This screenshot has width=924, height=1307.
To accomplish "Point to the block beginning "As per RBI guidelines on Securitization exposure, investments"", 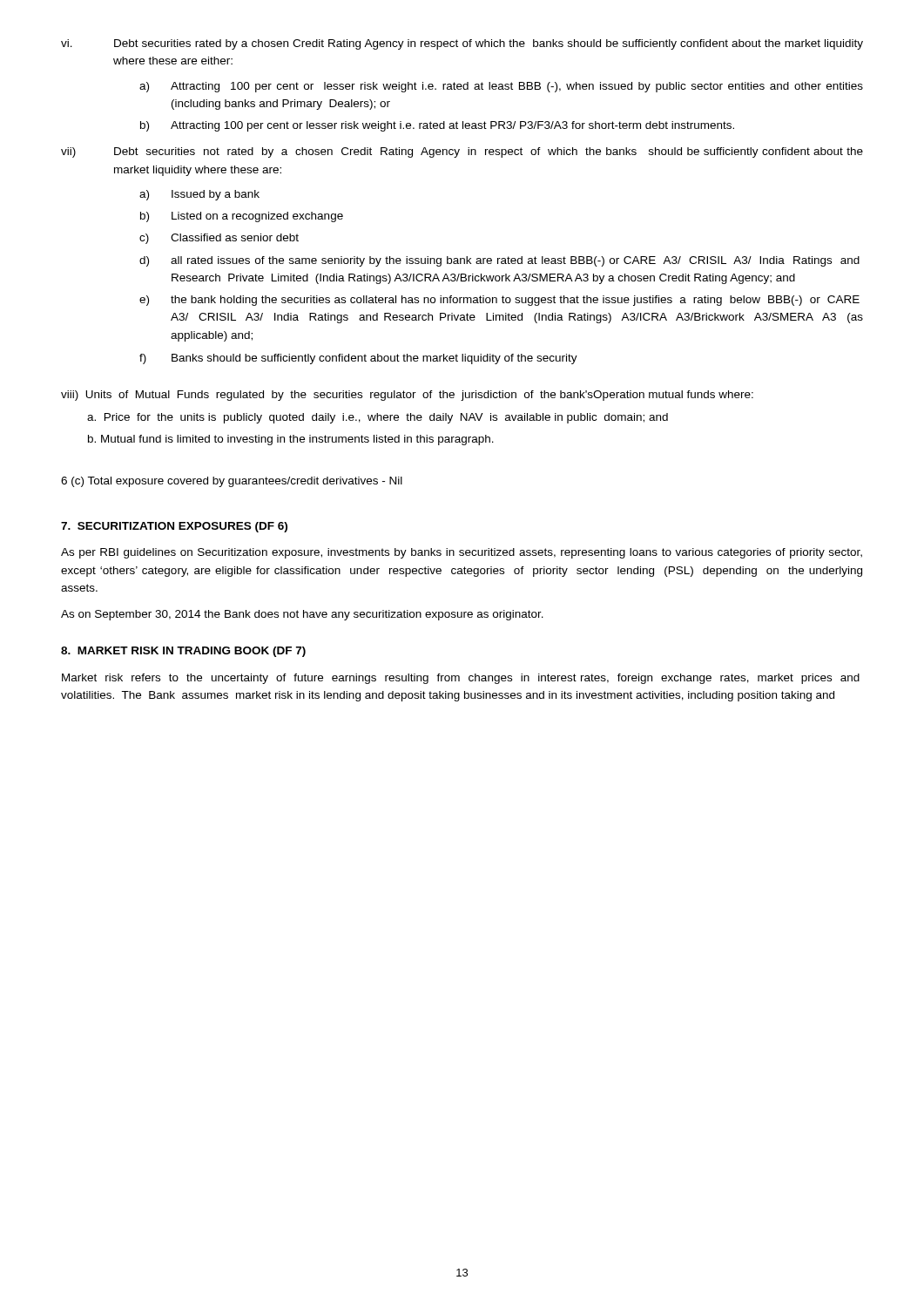I will click(462, 570).
